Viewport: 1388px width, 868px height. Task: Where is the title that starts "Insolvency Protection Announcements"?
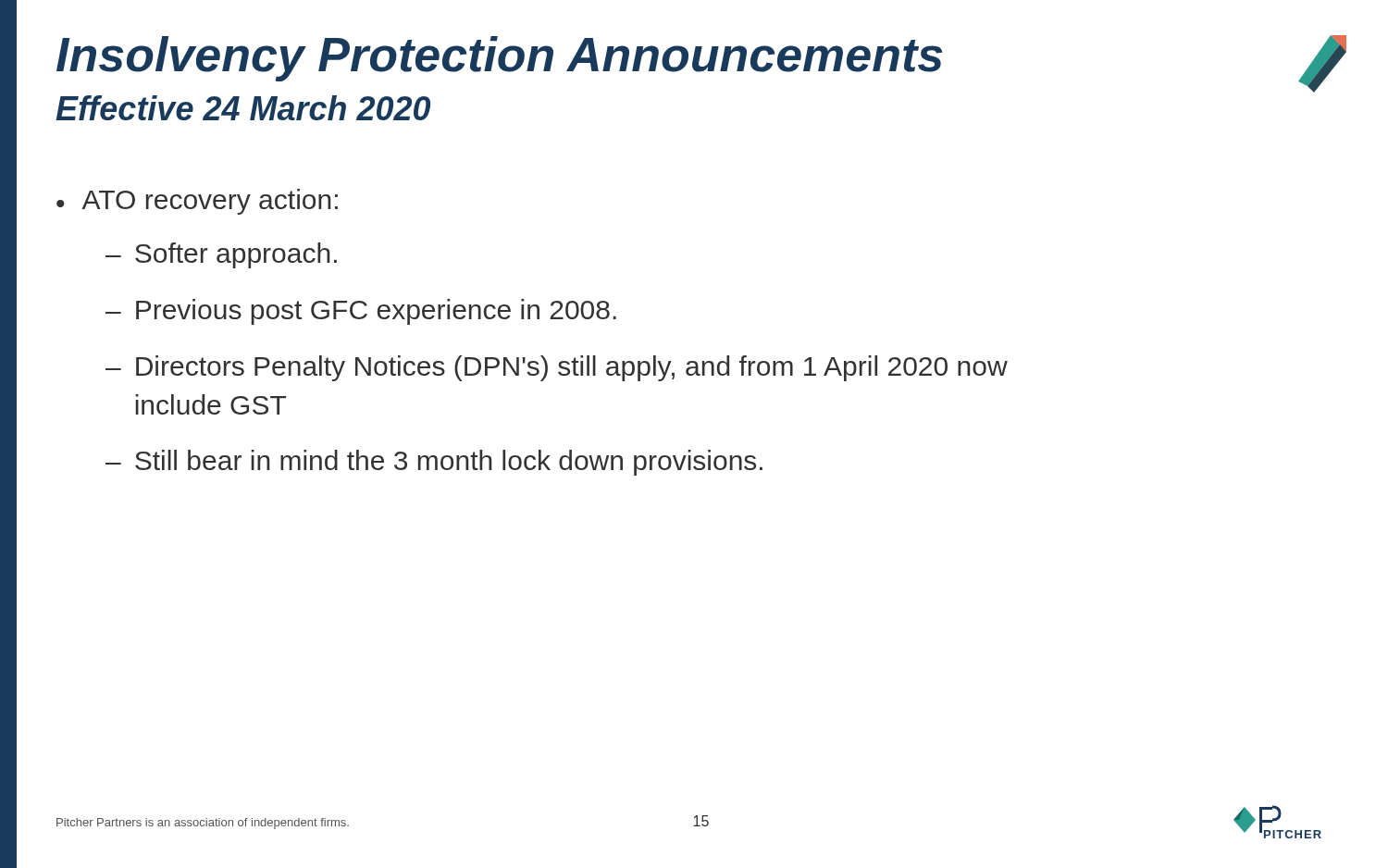coord(694,78)
